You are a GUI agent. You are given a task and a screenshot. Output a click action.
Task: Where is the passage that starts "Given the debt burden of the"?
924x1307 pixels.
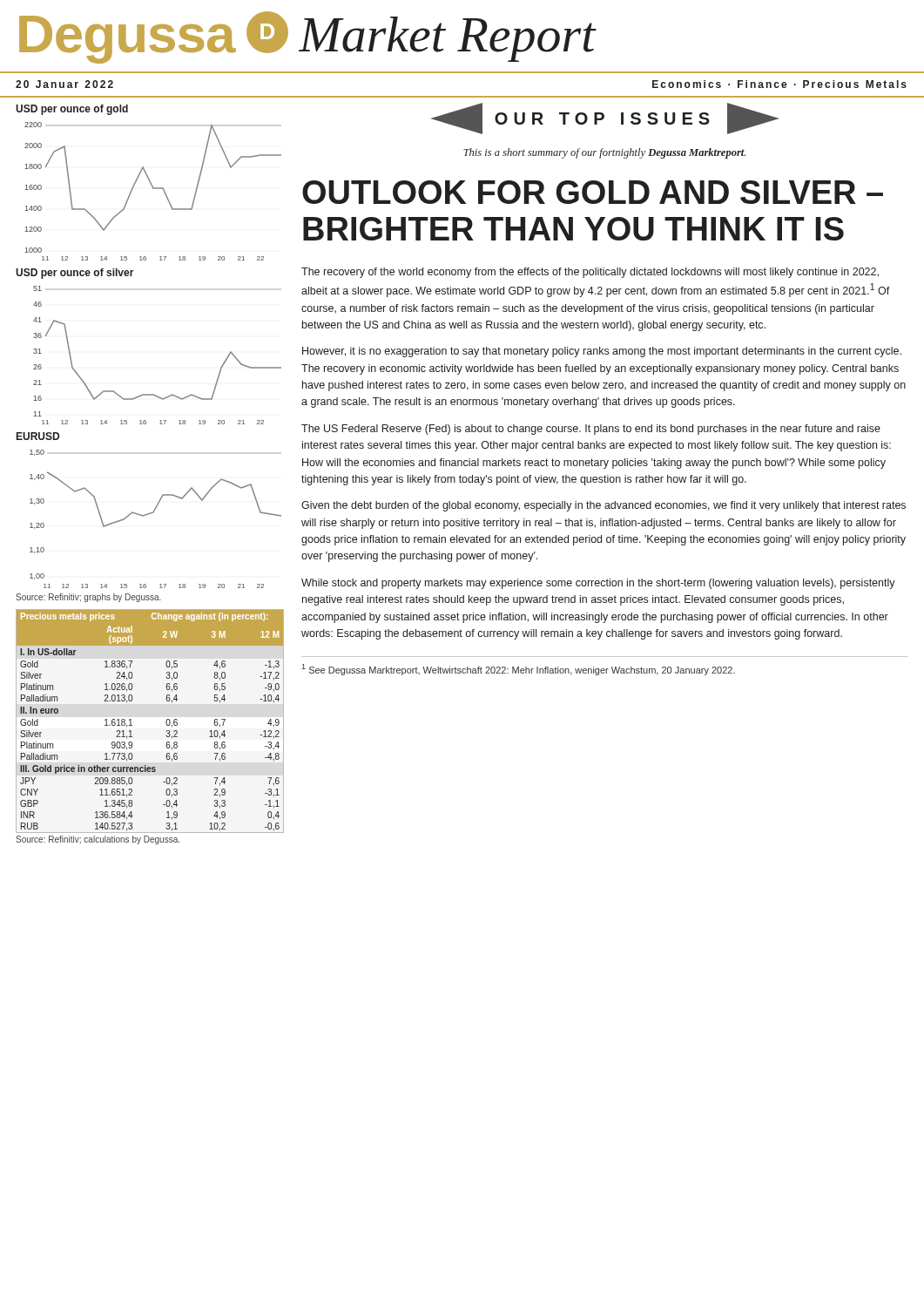(x=604, y=531)
